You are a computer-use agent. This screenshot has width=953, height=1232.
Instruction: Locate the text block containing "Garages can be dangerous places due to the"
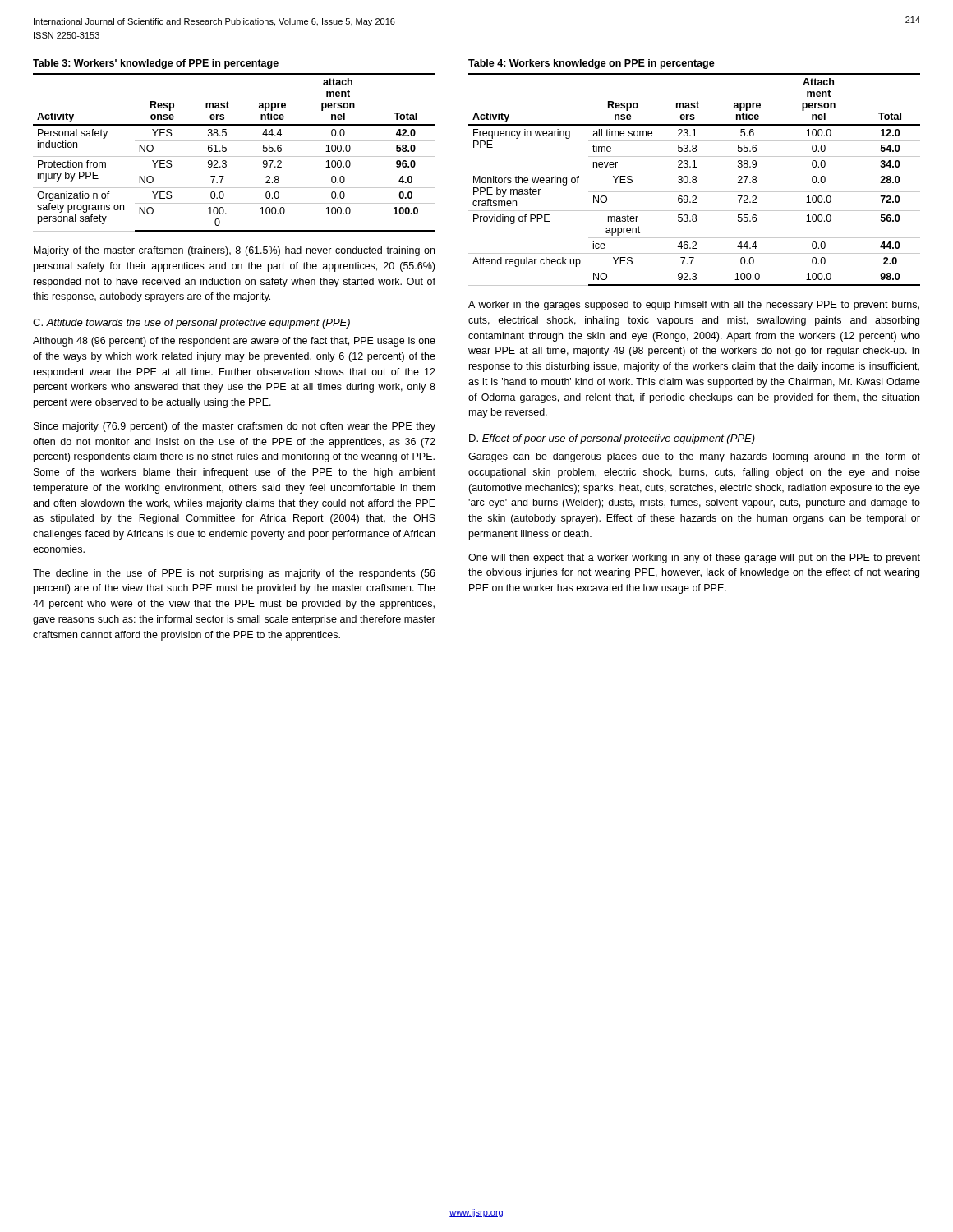[694, 495]
